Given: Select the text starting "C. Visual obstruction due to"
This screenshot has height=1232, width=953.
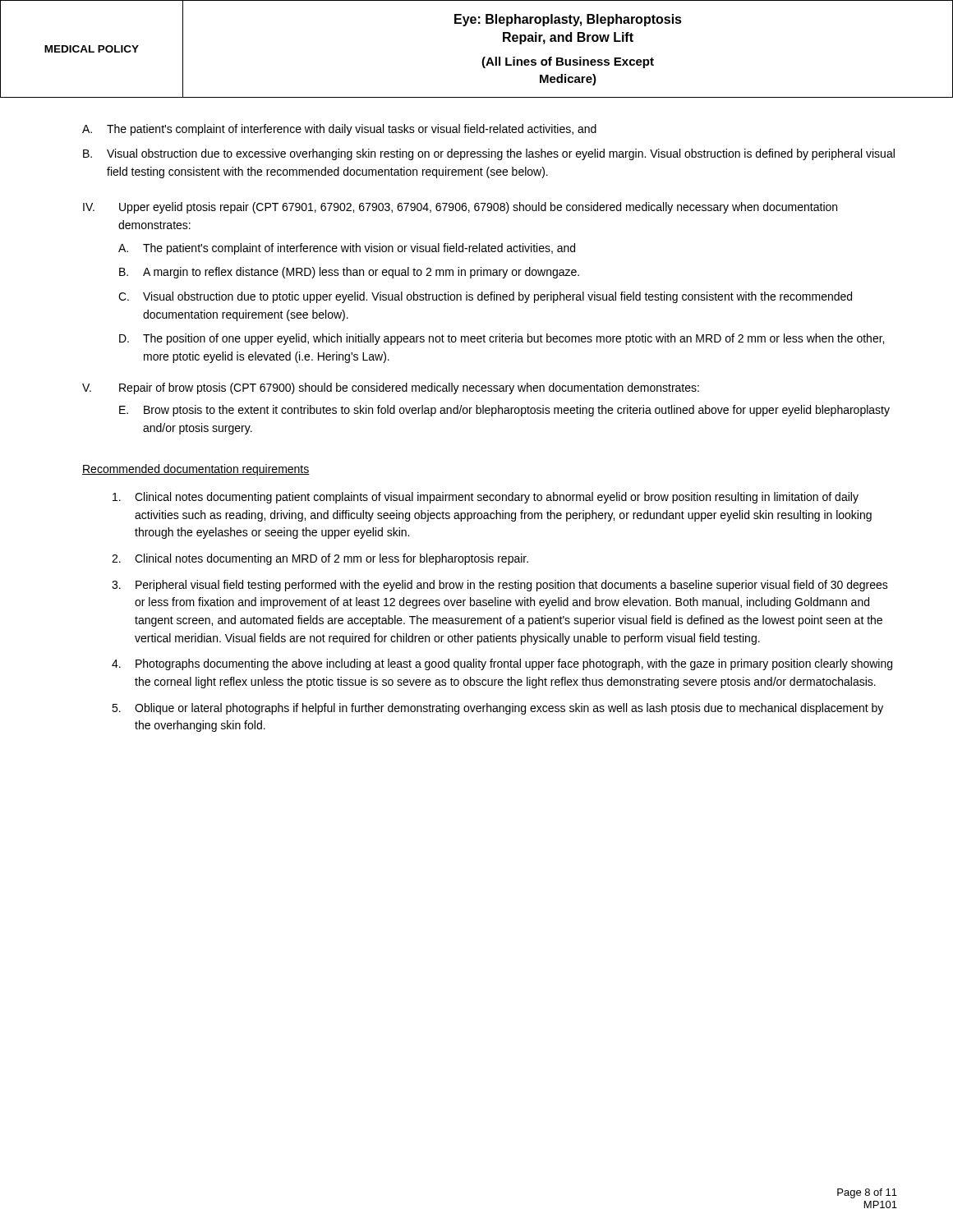Looking at the screenshot, I should (x=508, y=306).
